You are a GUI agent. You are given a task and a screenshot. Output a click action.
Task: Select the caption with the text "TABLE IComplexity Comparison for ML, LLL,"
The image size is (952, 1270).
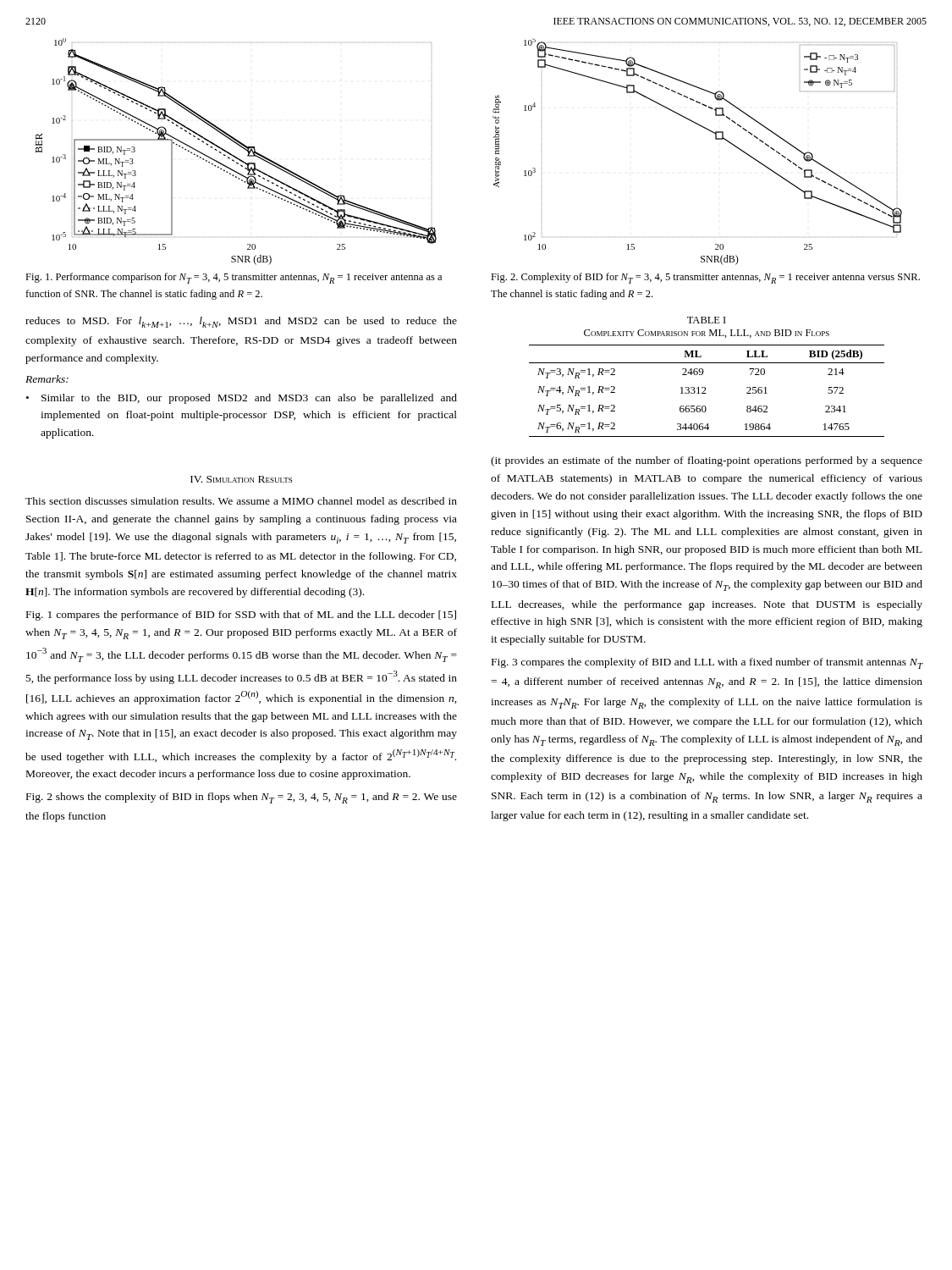point(707,326)
